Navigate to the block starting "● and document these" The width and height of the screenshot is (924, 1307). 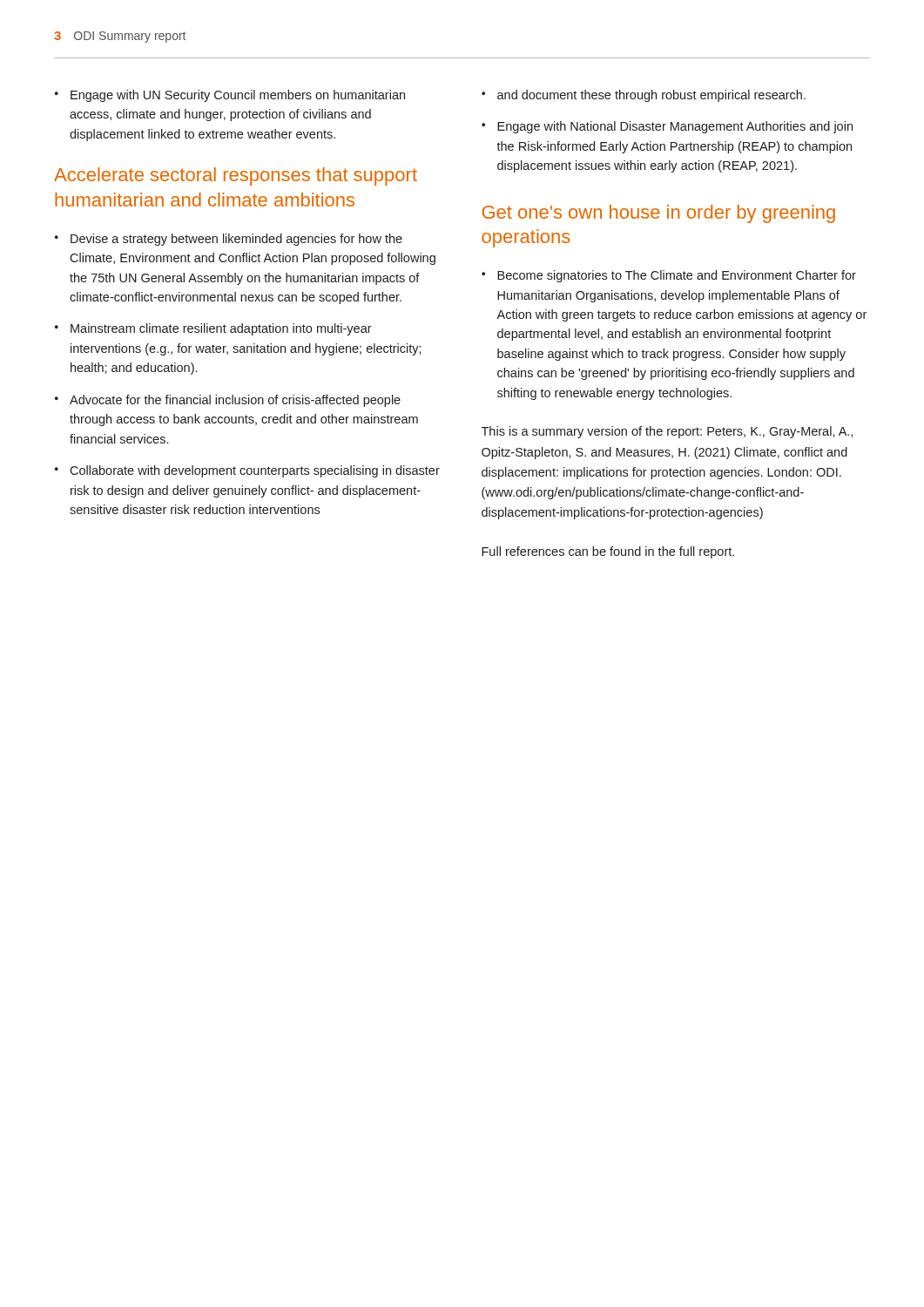click(x=644, y=95)
